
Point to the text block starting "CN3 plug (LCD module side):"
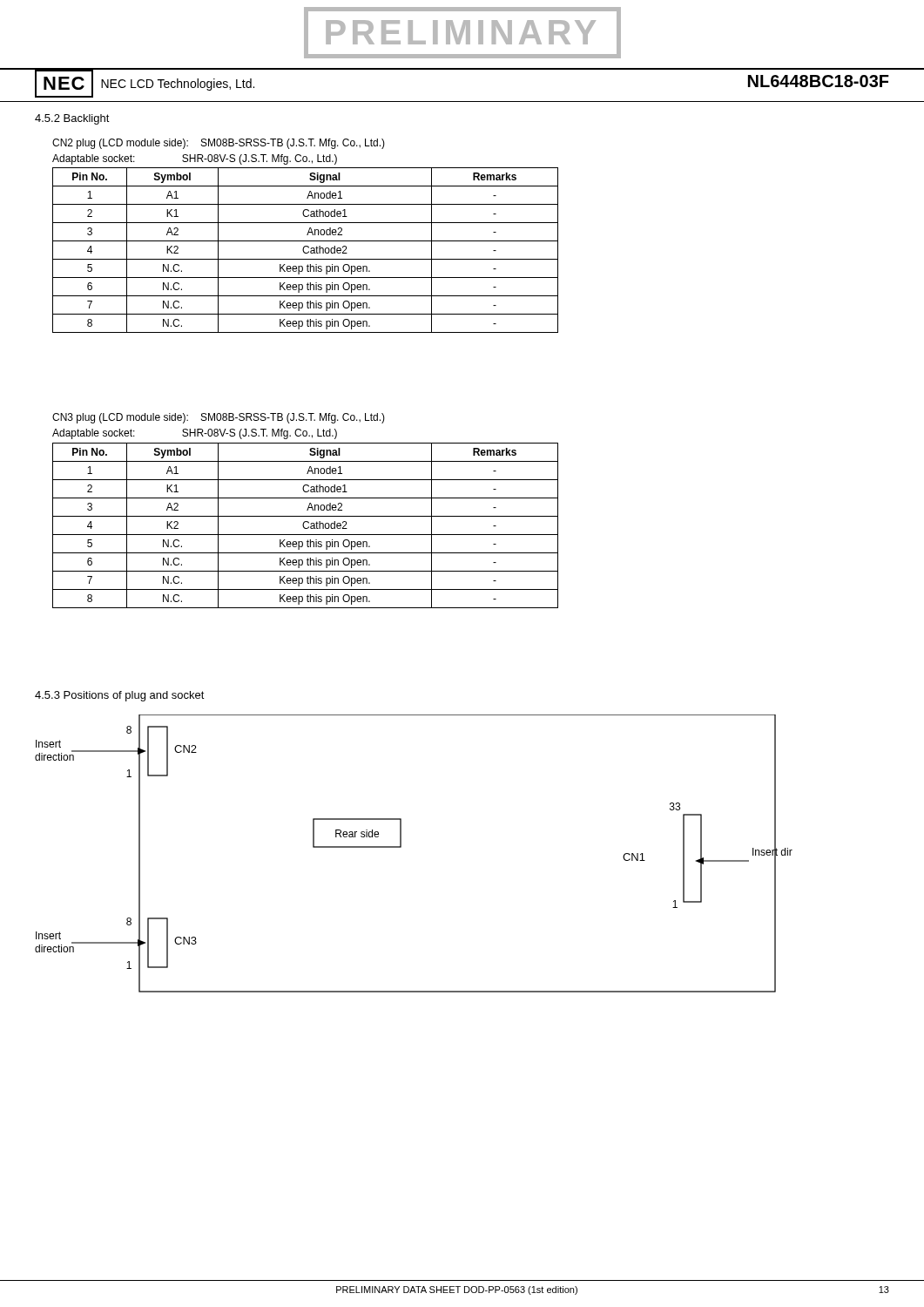219,425
